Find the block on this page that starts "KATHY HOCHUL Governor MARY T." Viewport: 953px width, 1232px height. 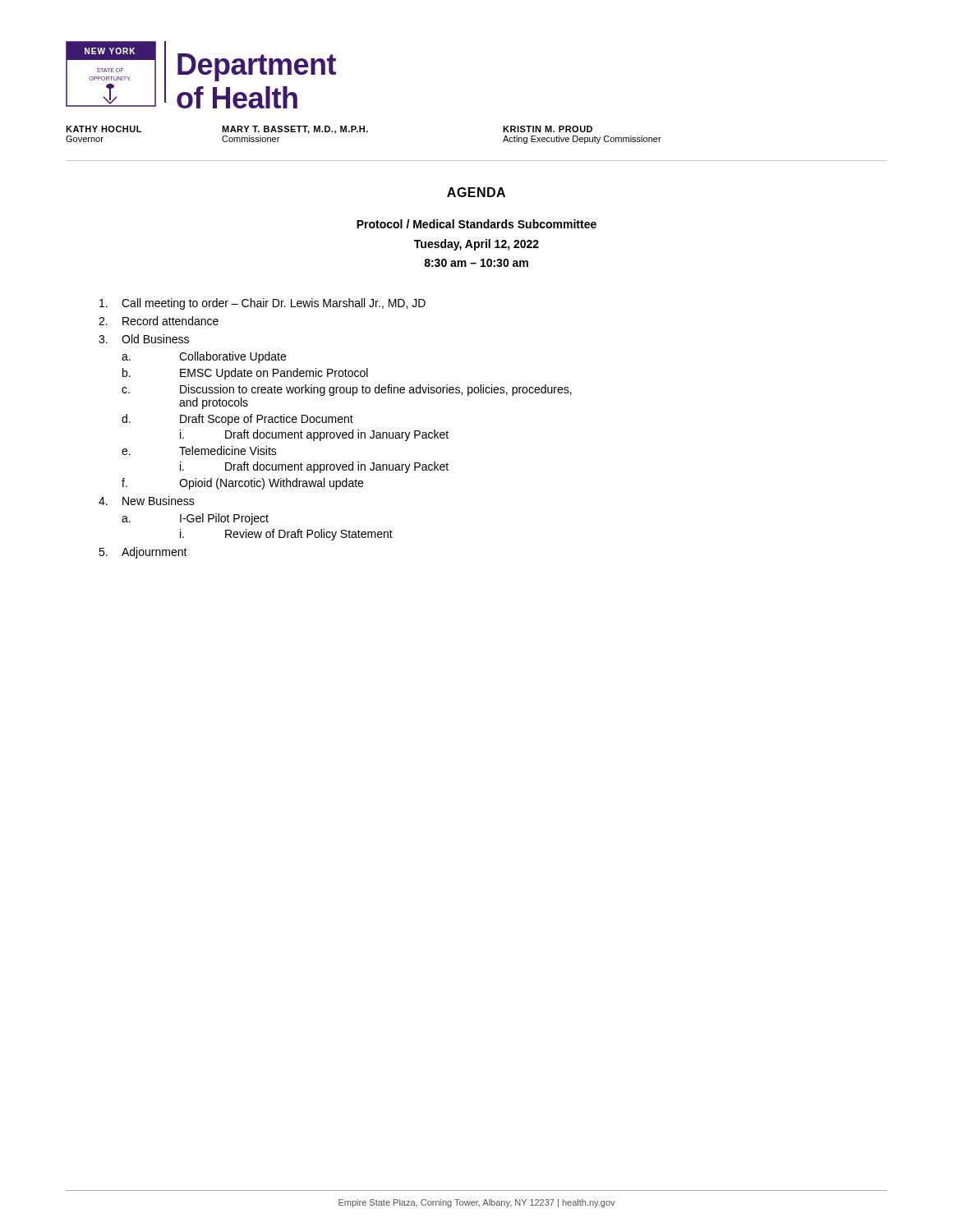pos(329,130)
